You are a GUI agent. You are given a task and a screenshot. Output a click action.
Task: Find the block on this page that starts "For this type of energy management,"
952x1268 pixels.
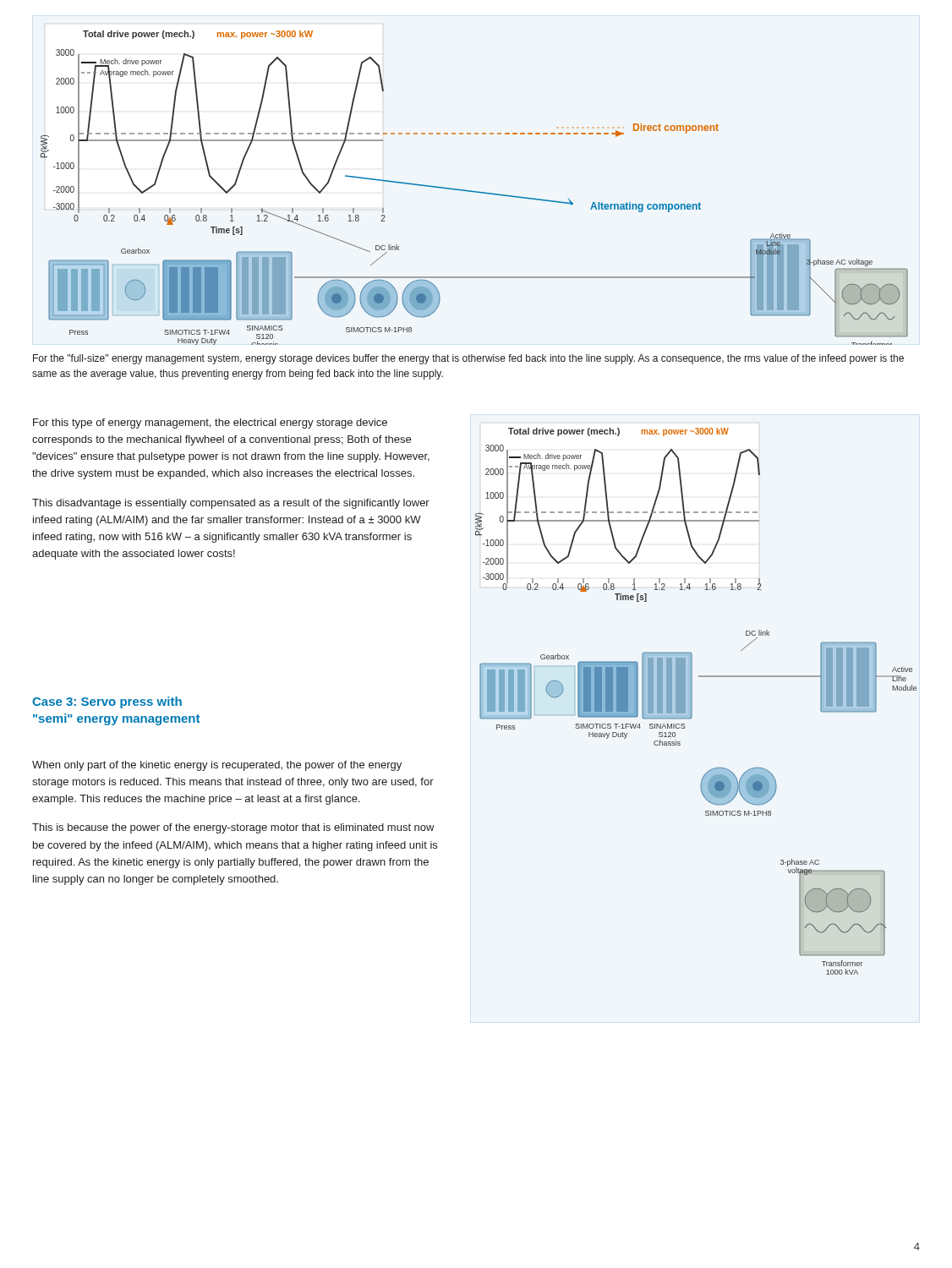(210, 424)
